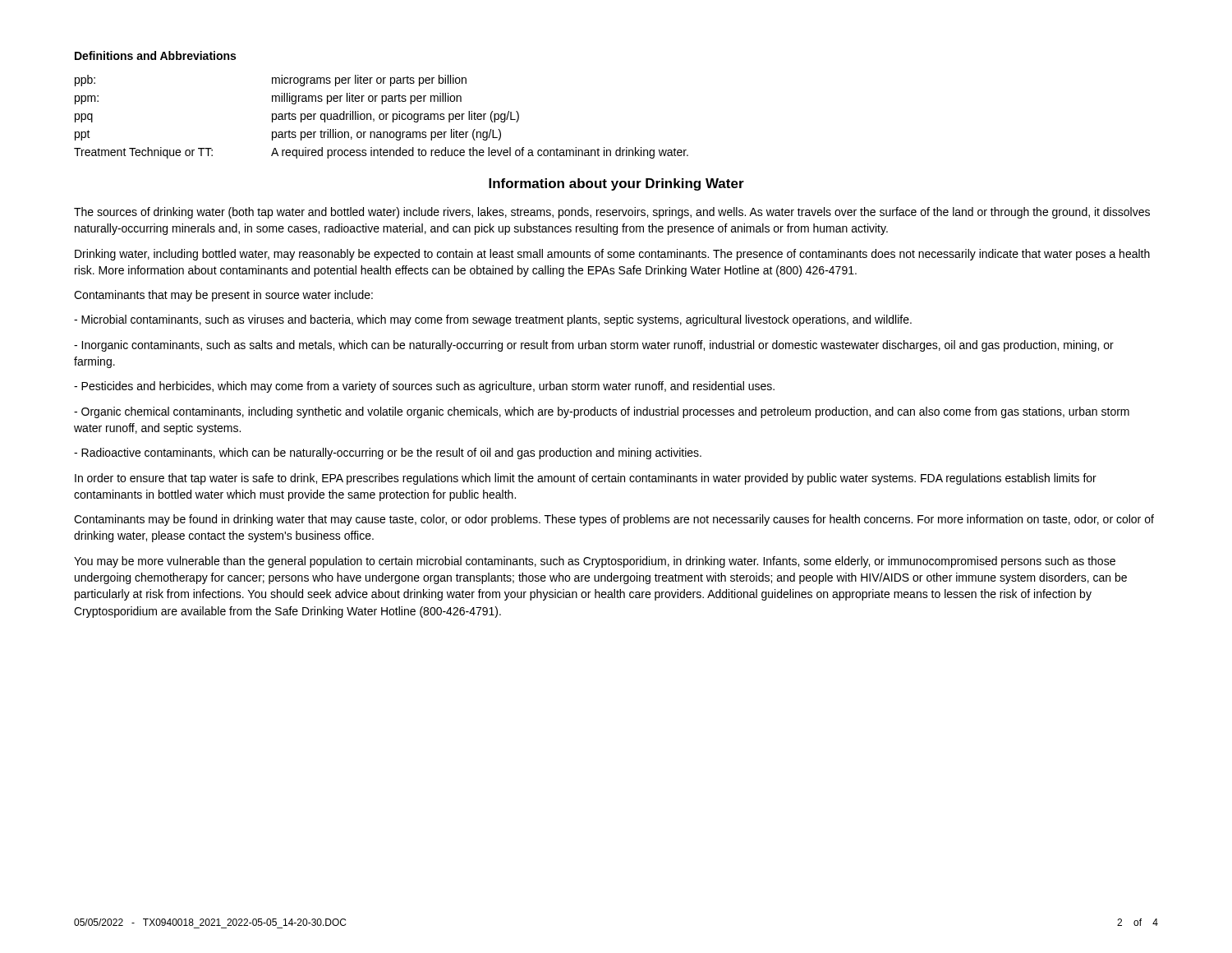Locate the block of text that opens with "Drinking water, including bottled water,"
This screenshot has width=1232, height=953.
tap(612, 262)
